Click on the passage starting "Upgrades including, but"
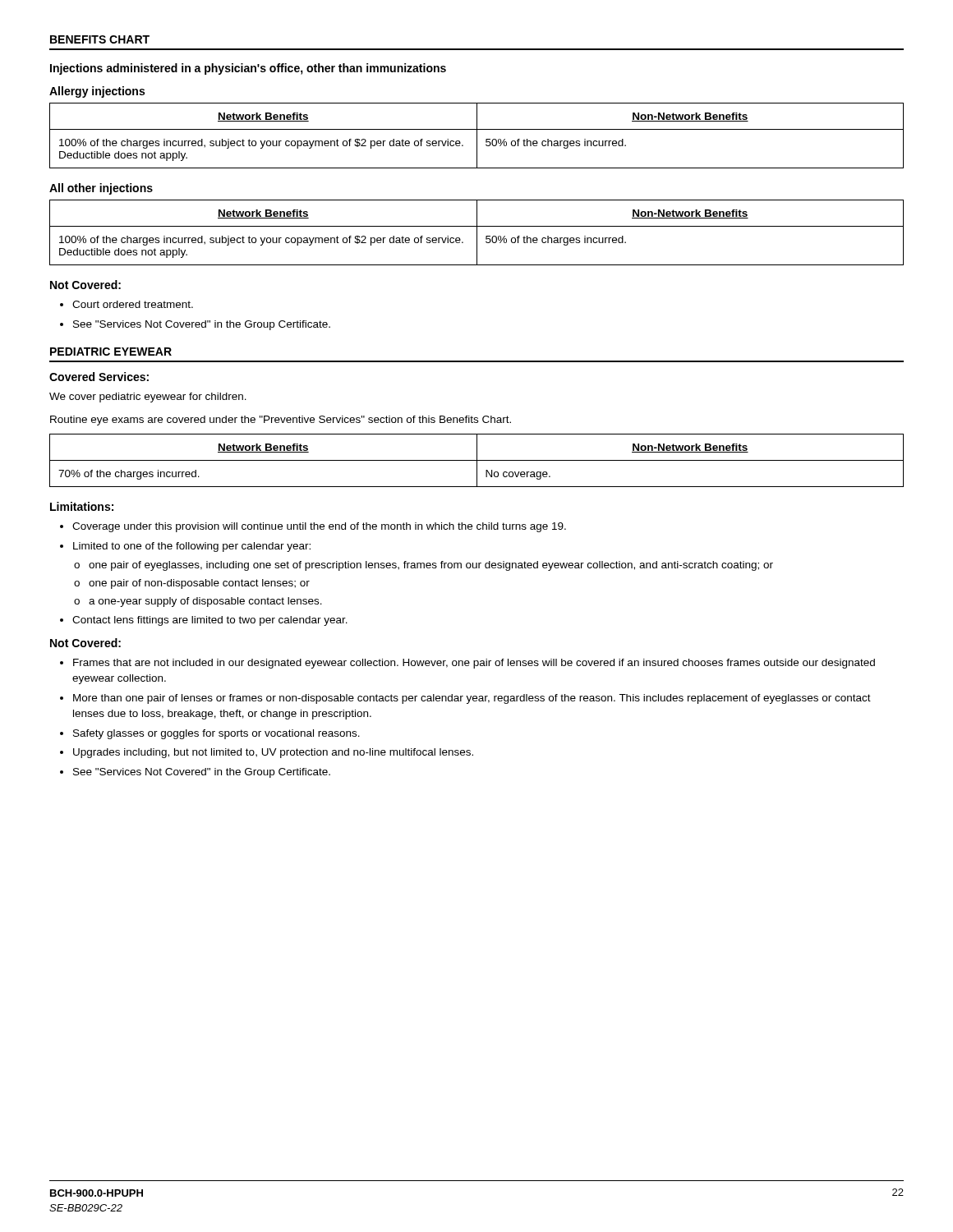This screenshot has height=1232, width=953. click(x=273, y=752)
